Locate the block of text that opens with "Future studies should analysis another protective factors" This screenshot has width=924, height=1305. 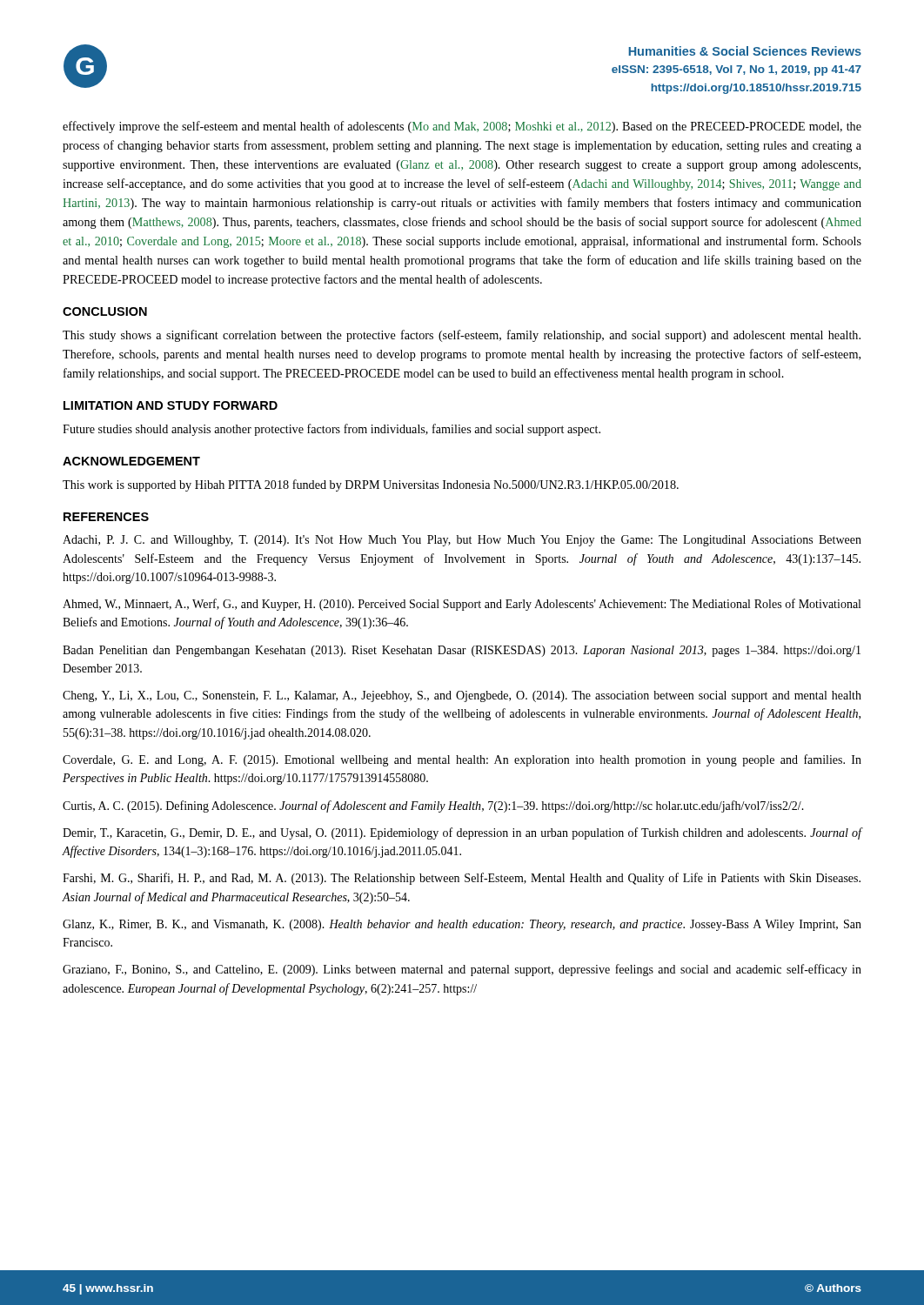pos(332,429)
